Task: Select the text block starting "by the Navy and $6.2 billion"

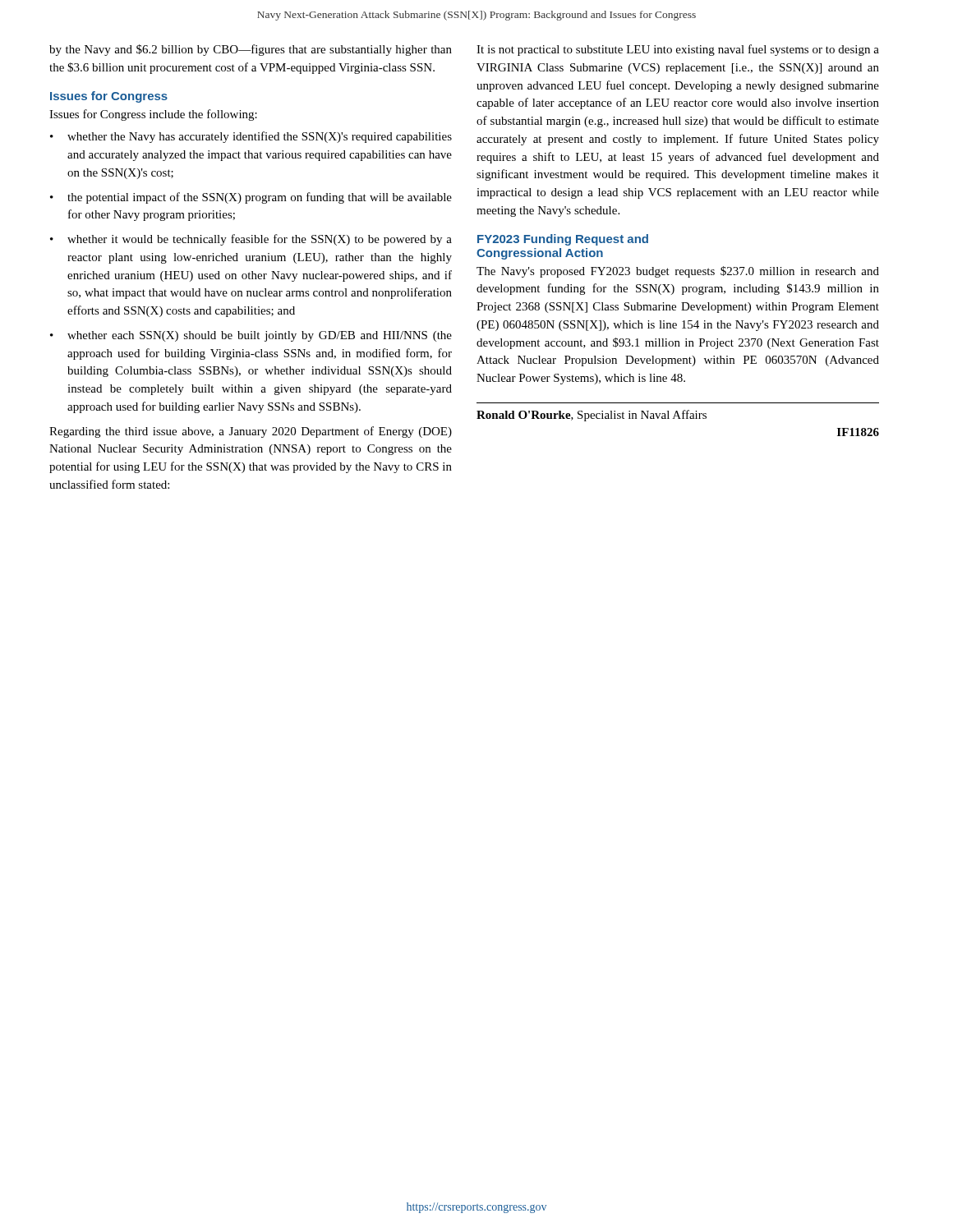Action: tap(251, 58)
